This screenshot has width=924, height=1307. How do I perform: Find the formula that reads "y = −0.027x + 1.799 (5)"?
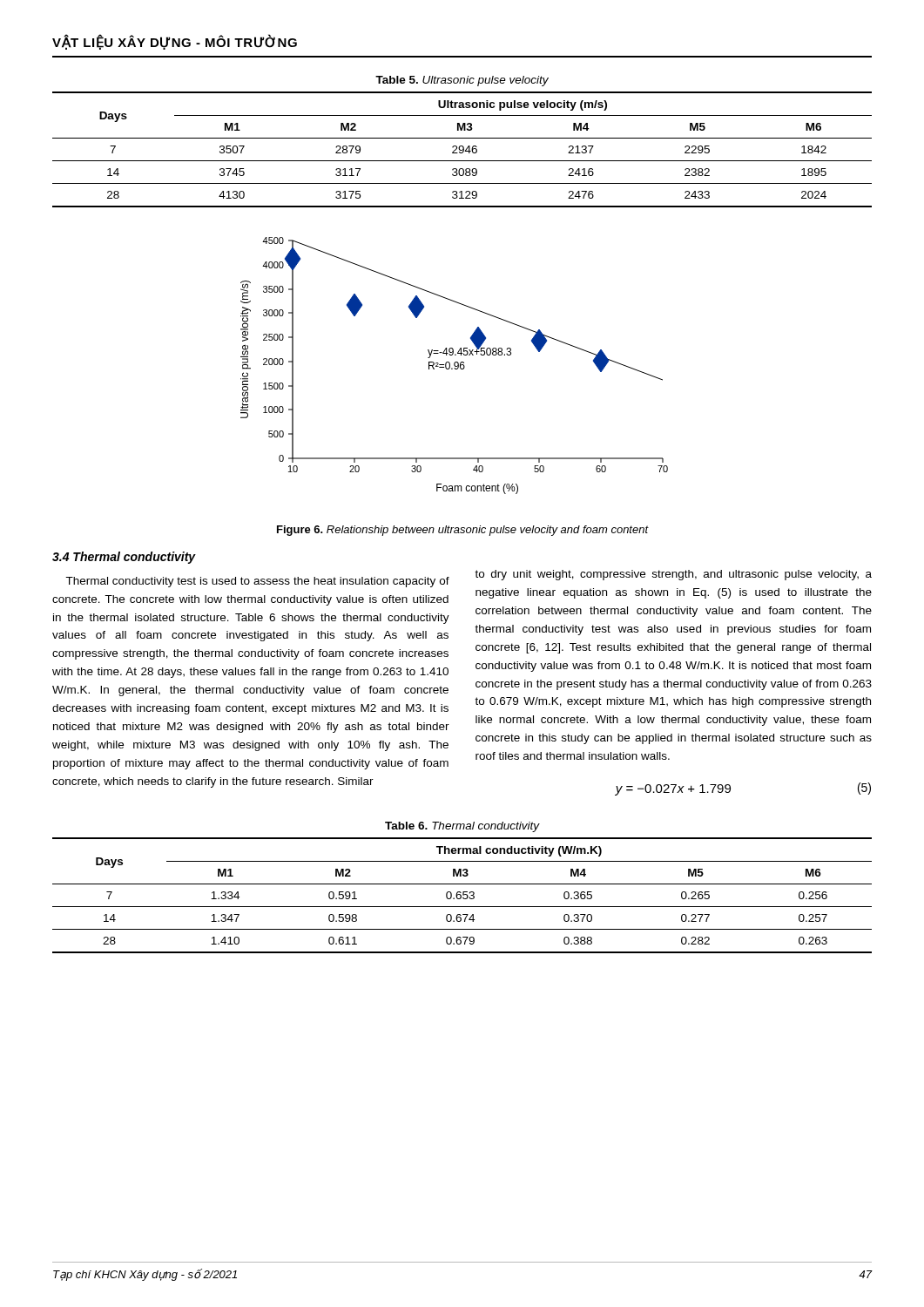pyautogui.click(x=679, y=787)
